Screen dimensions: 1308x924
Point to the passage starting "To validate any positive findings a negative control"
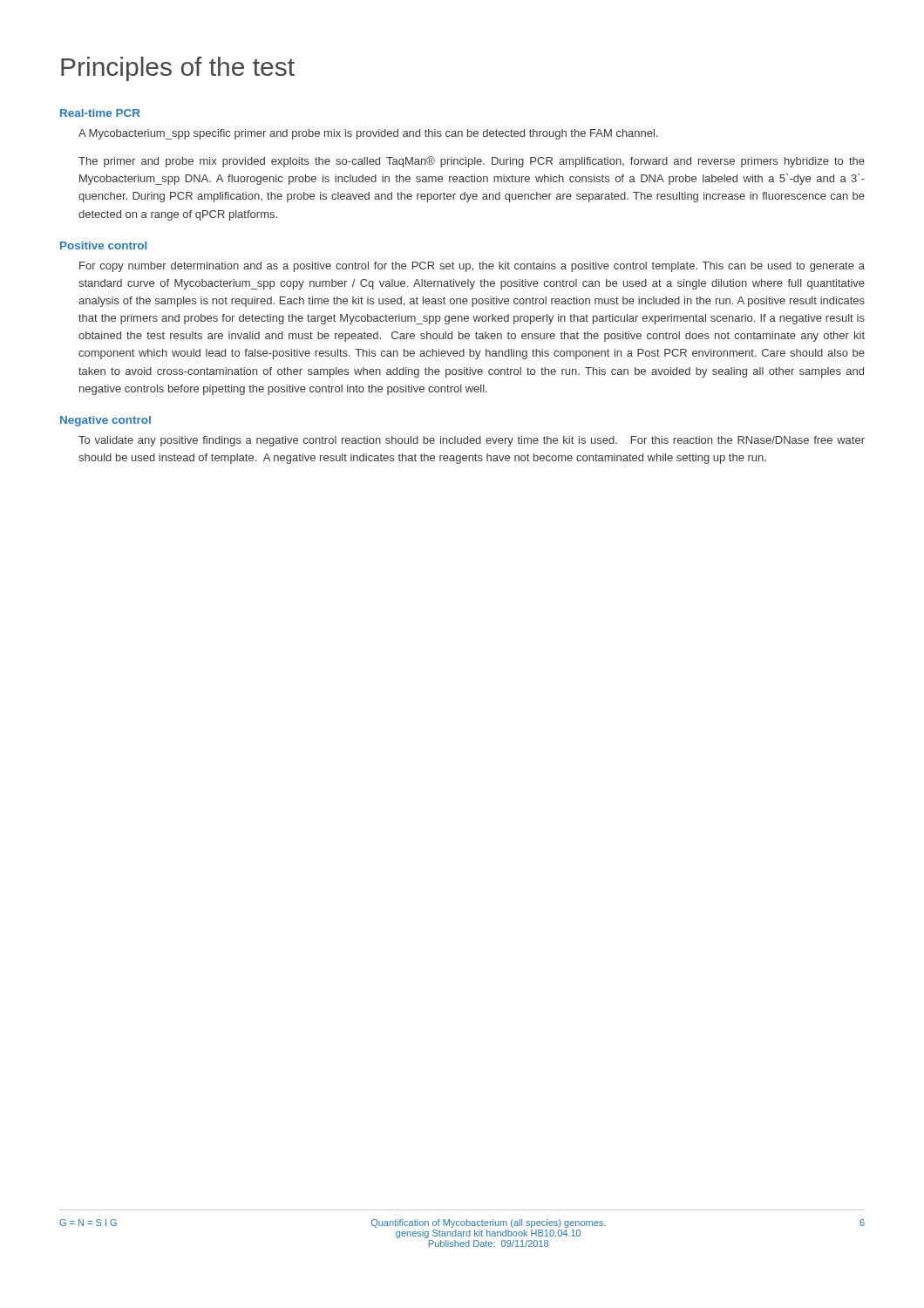(472, 449)
